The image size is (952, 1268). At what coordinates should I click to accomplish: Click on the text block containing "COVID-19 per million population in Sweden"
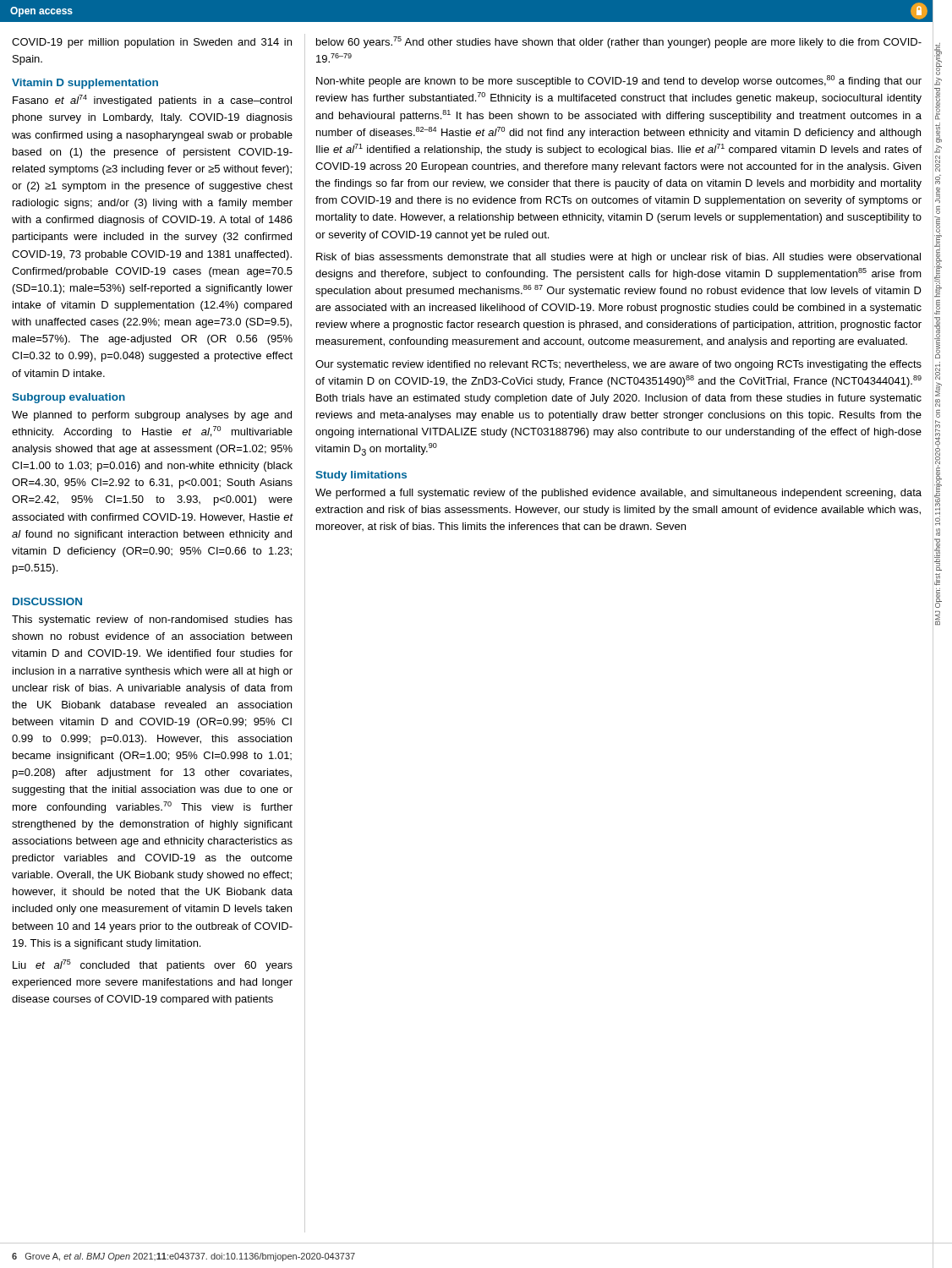(x=152, y=50)
